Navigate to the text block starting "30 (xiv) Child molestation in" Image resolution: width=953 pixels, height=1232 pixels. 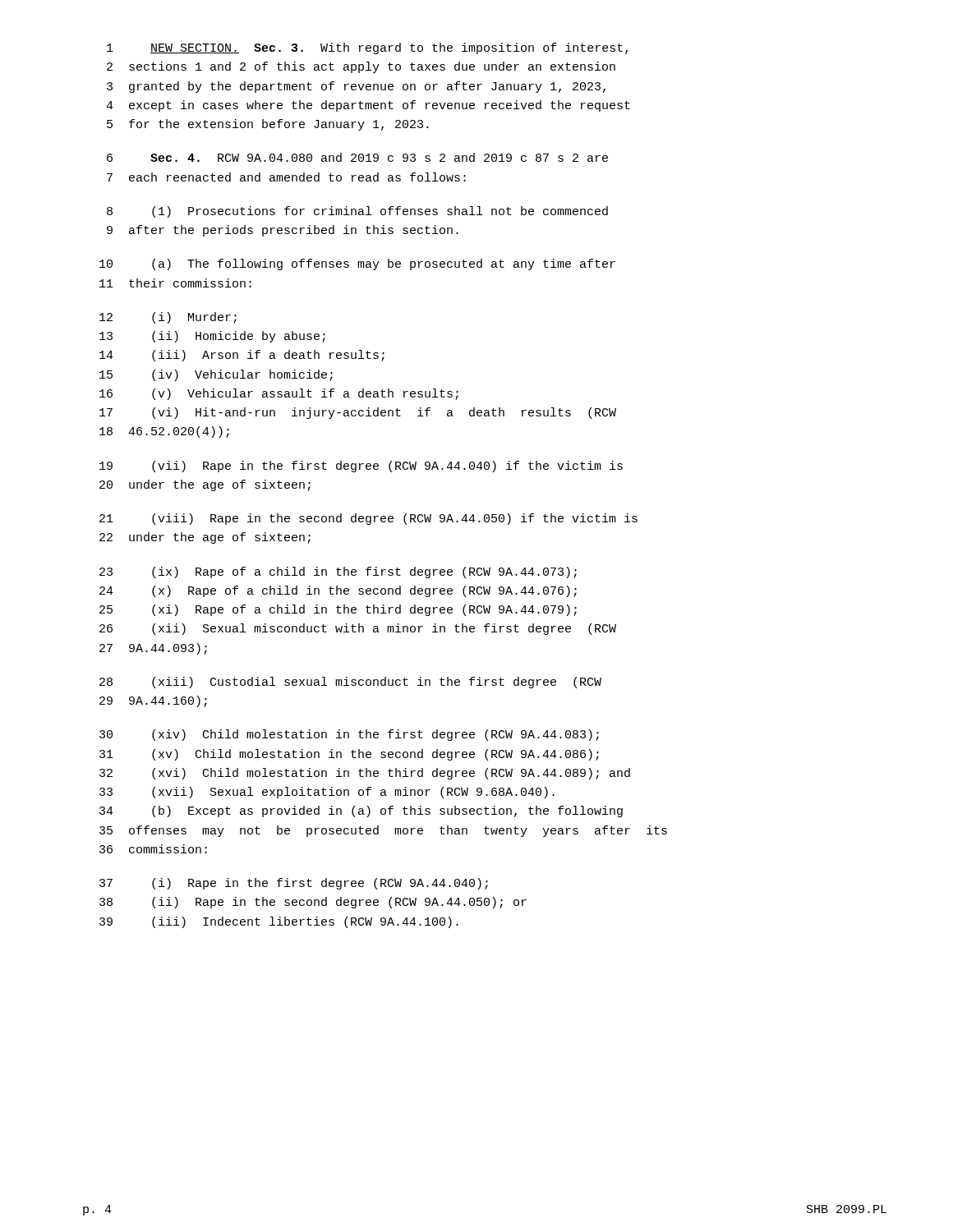tap(485, 736)
